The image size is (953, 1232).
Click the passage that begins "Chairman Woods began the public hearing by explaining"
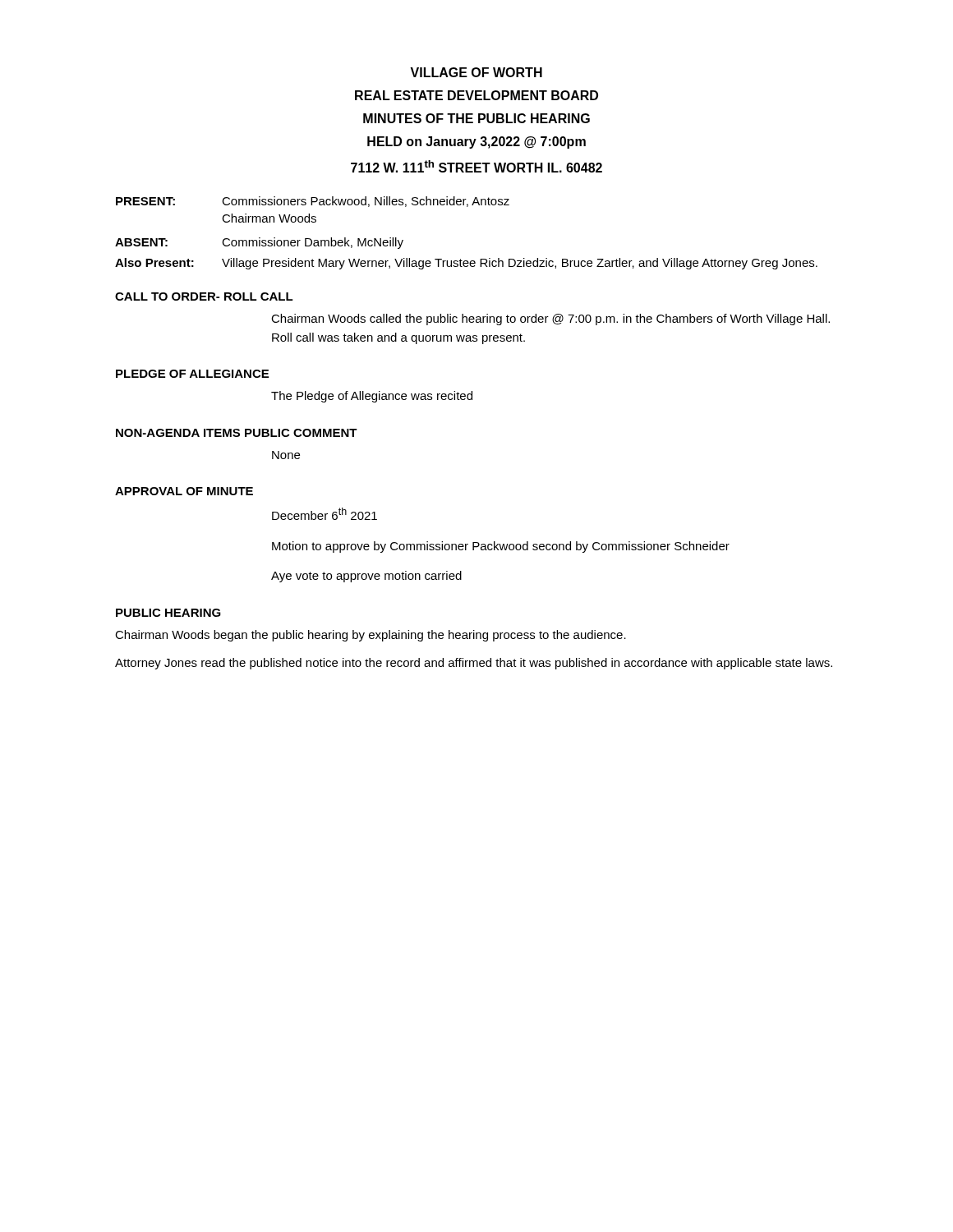(x=371, y=634)
